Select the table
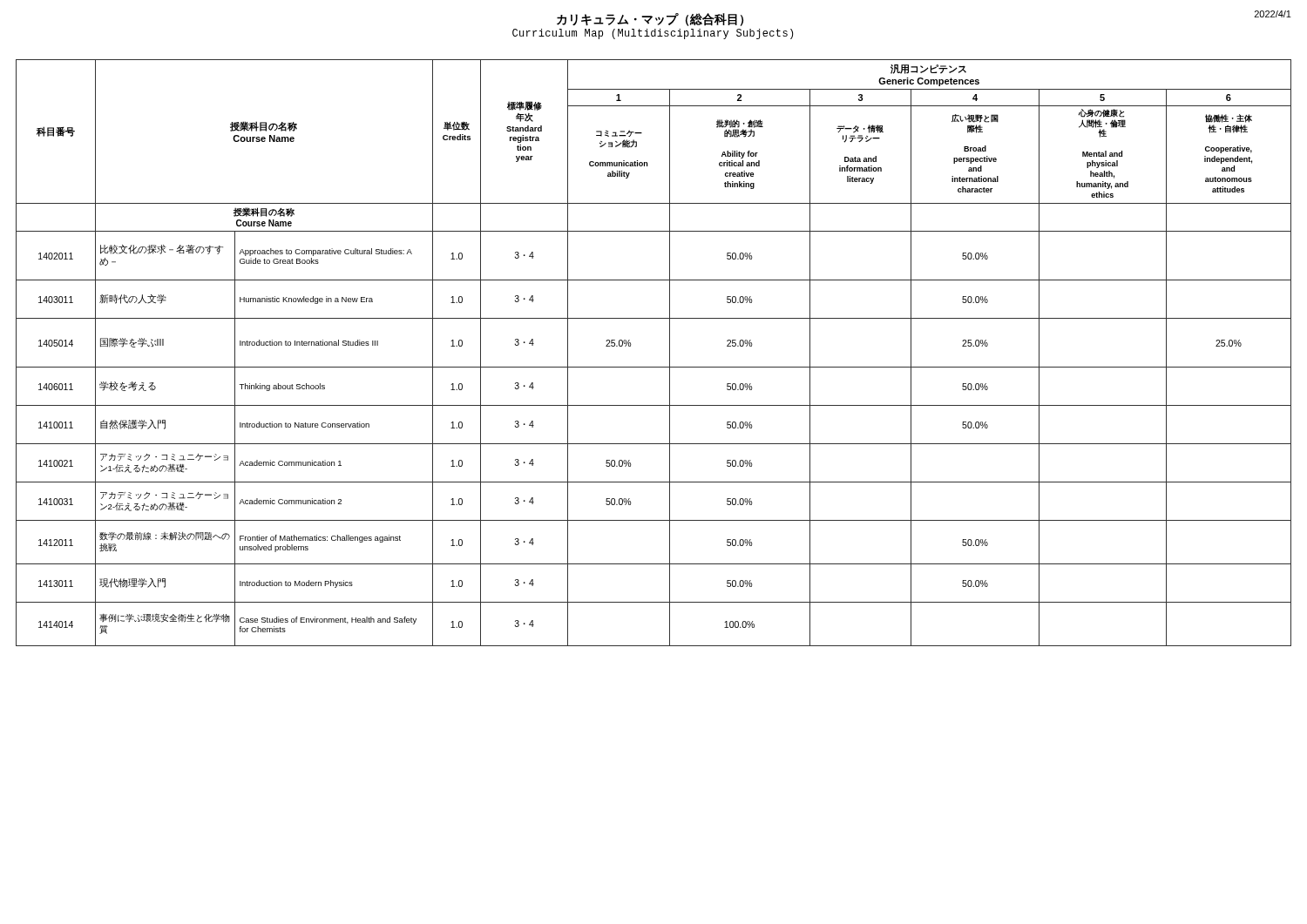1307x924 pixels. click(654, 353)
